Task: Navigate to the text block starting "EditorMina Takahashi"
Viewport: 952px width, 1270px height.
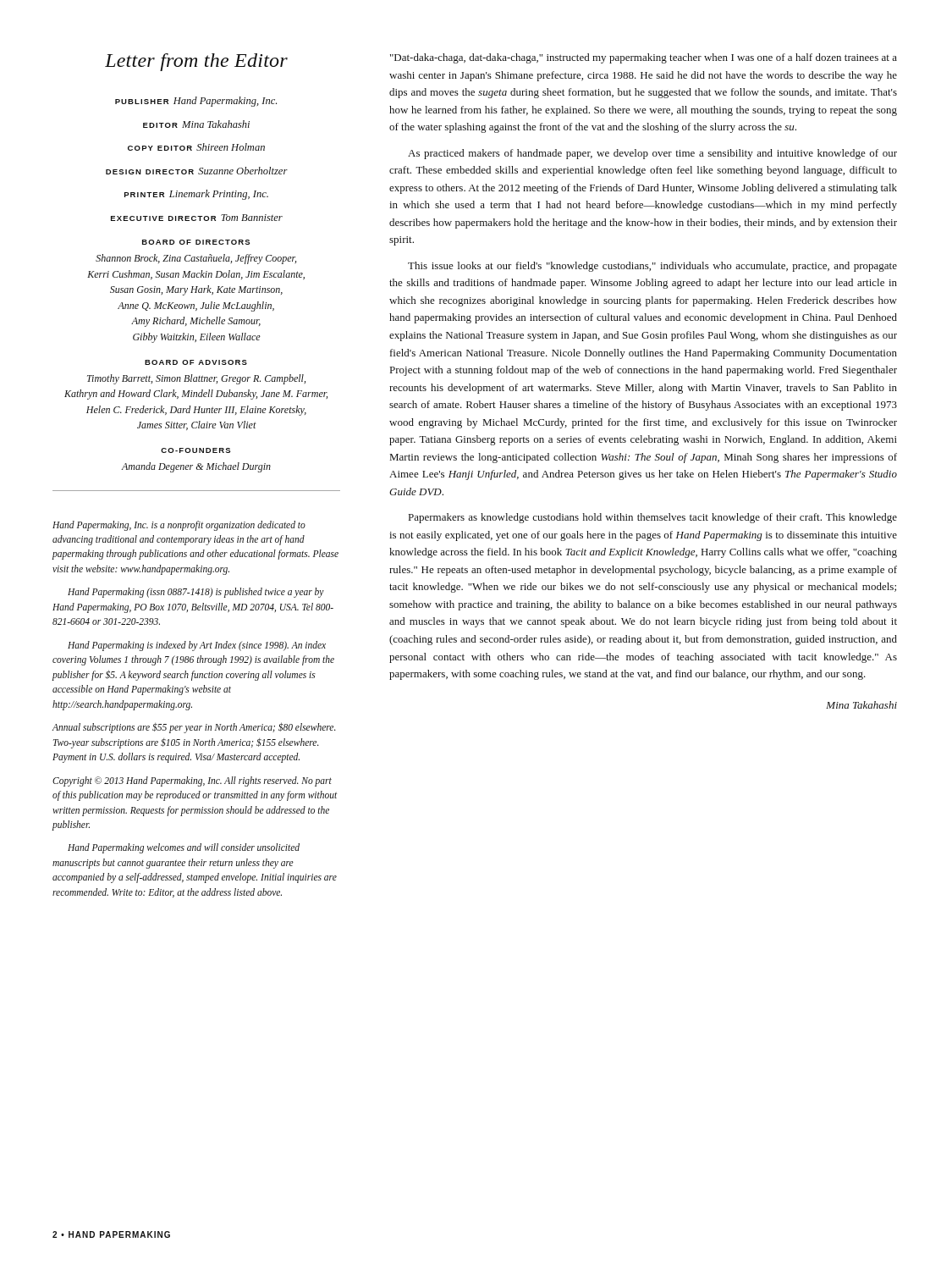Action: (196, 124)
